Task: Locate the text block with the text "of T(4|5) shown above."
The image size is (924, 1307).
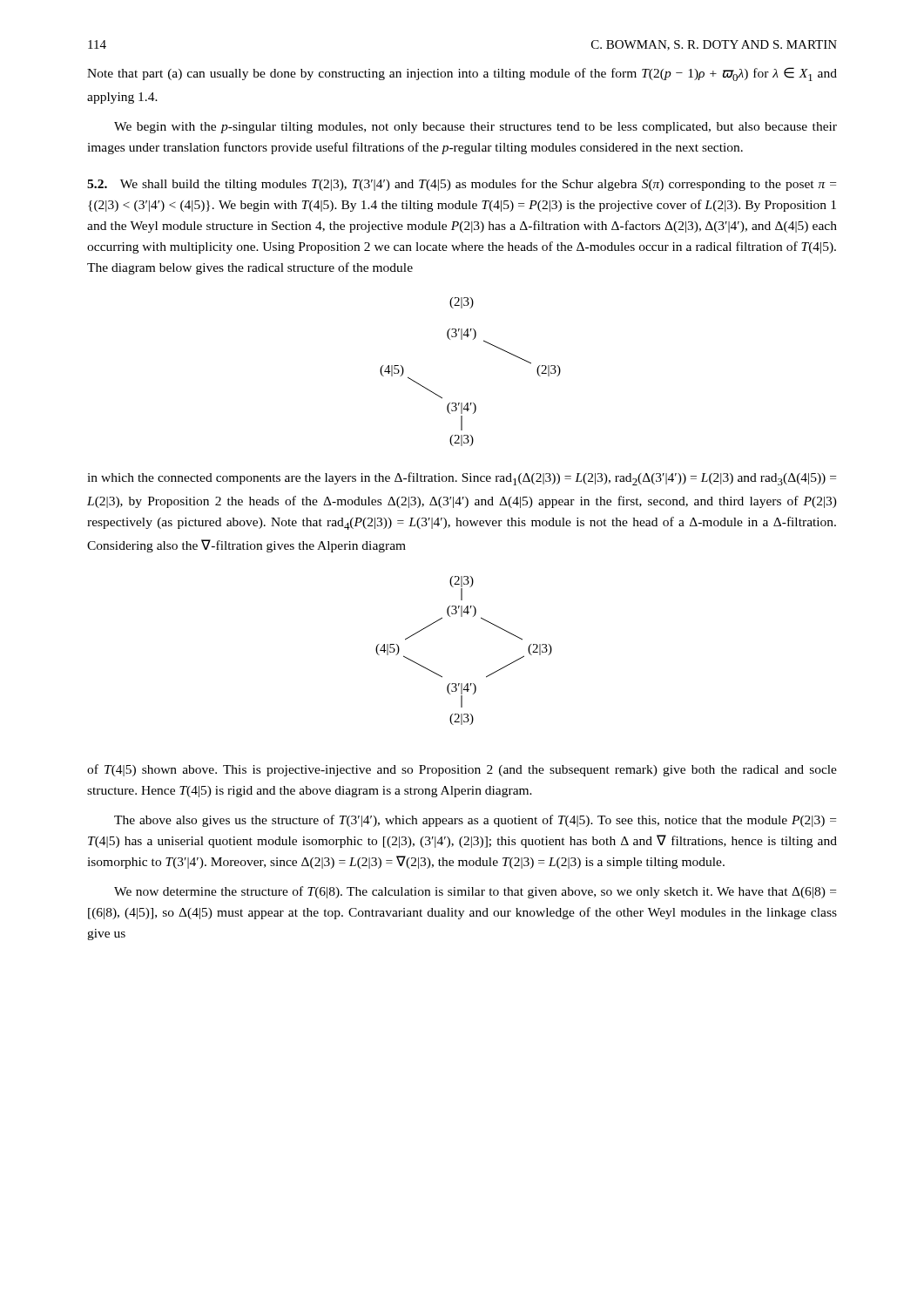Action: tap(462, 779)
